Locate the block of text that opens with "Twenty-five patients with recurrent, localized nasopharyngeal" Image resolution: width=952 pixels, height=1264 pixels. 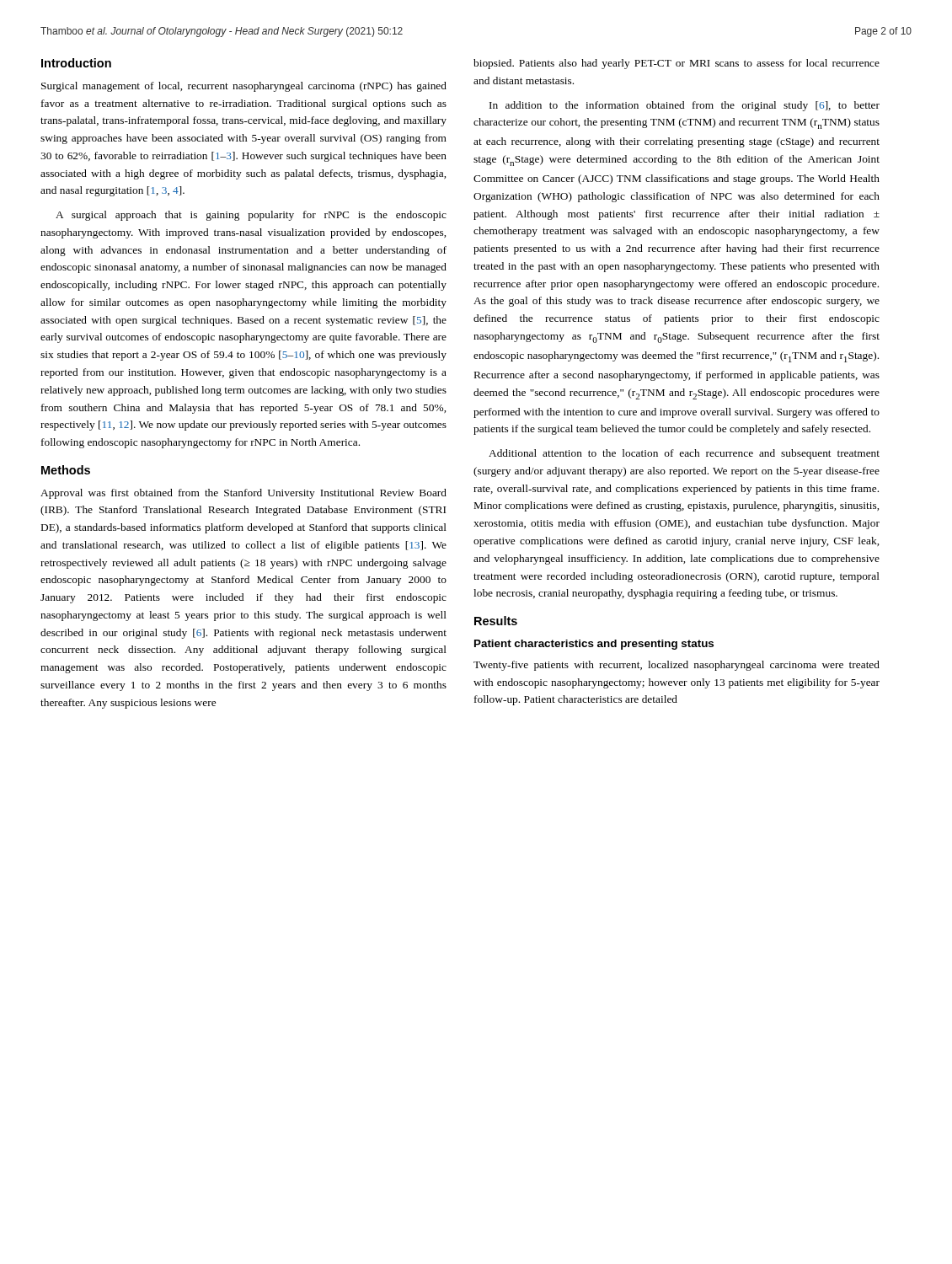pyautogui.click(x=676, y=683)
